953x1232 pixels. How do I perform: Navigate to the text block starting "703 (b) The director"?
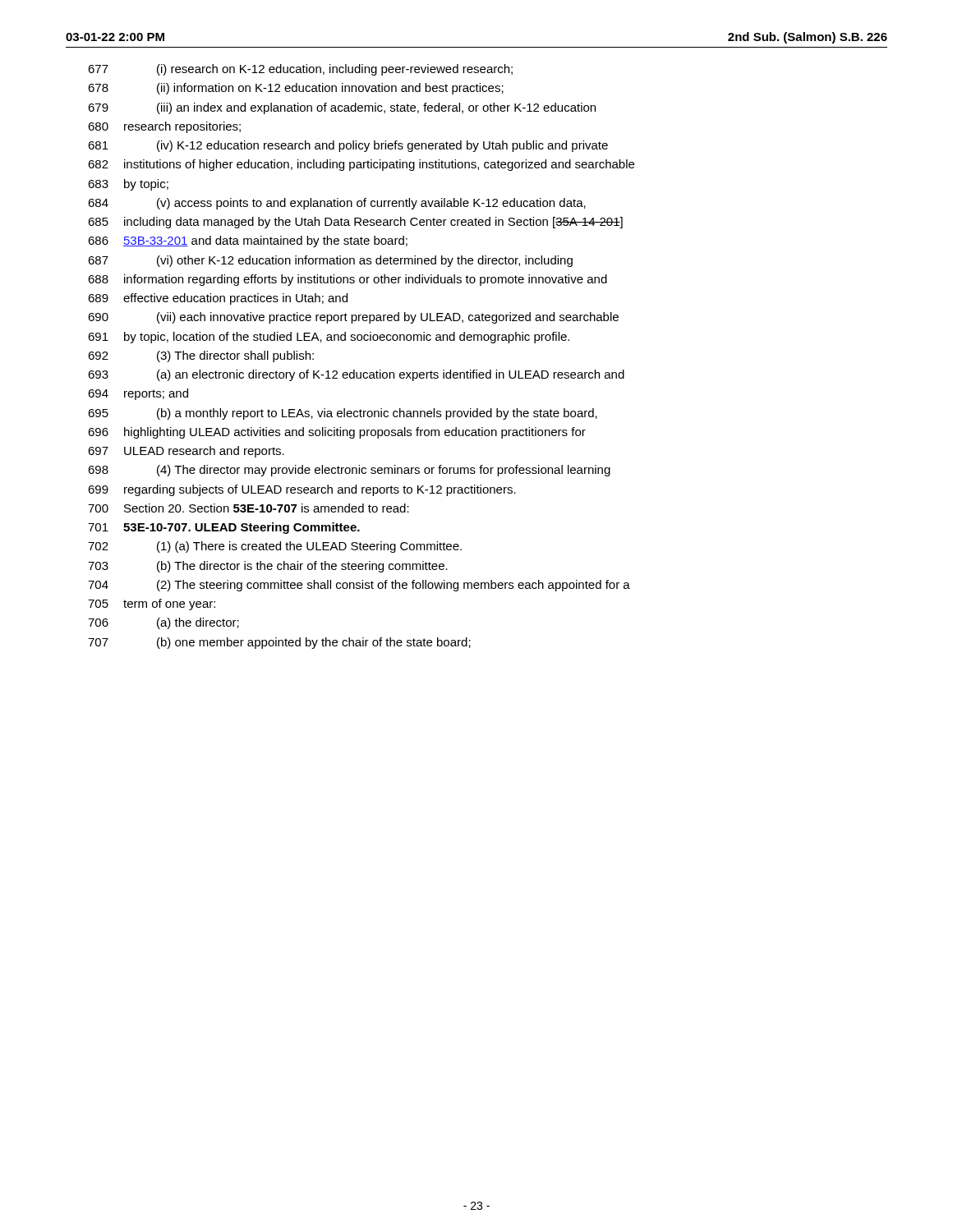(x=268, y=567)
